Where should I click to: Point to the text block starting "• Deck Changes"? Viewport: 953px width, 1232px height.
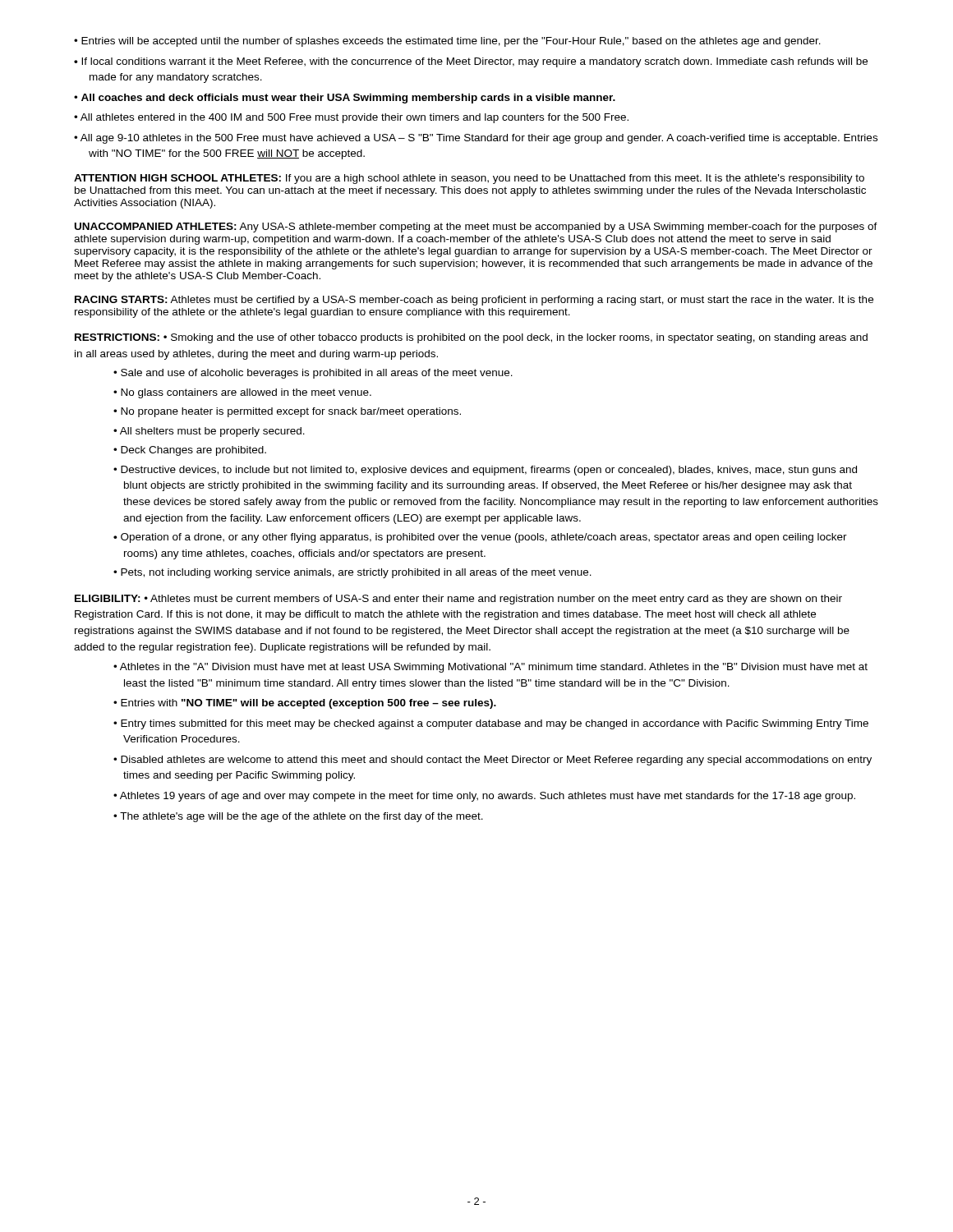(x=190, y=450)
